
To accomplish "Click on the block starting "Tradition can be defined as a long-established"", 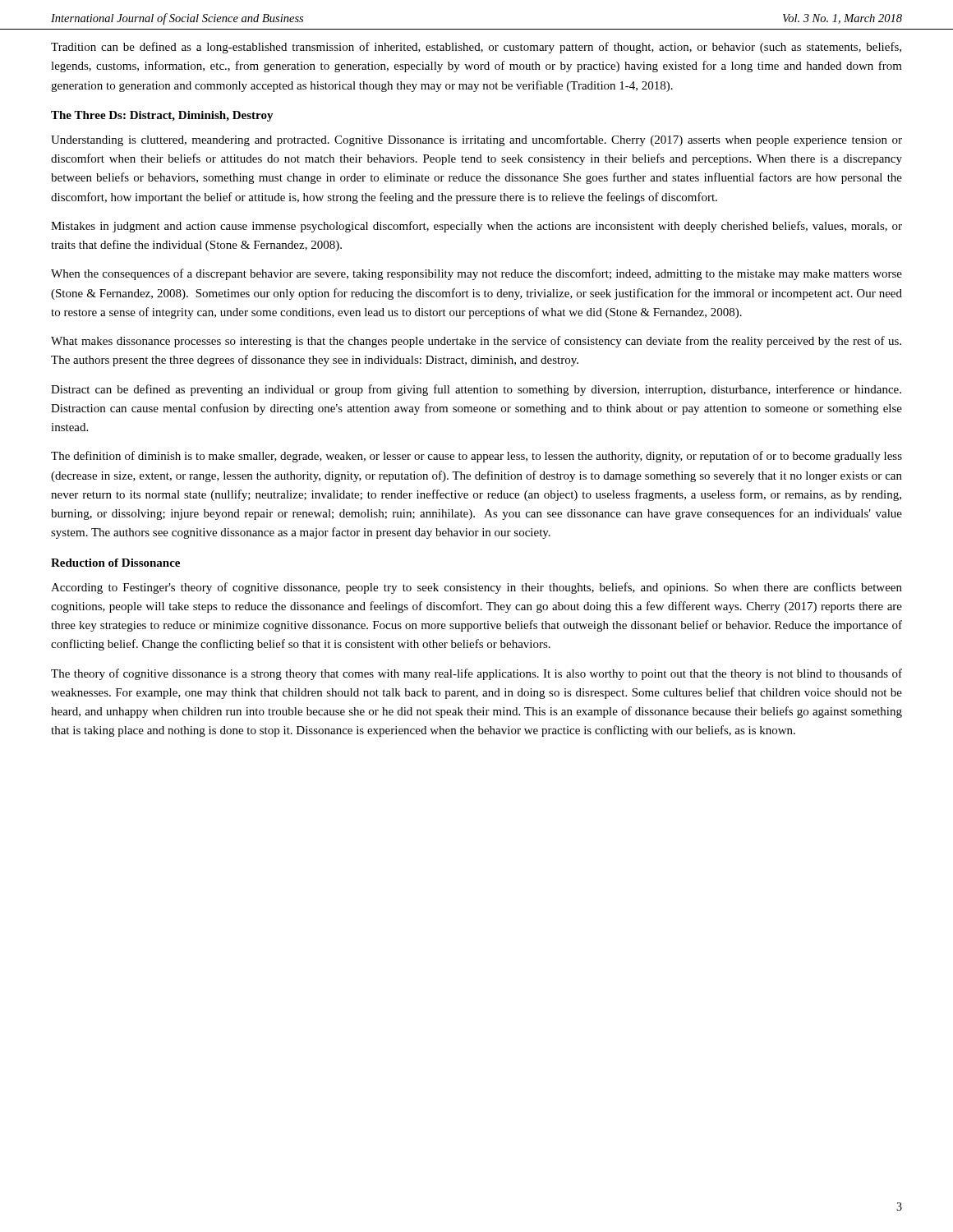I will [x=476, y=66].
